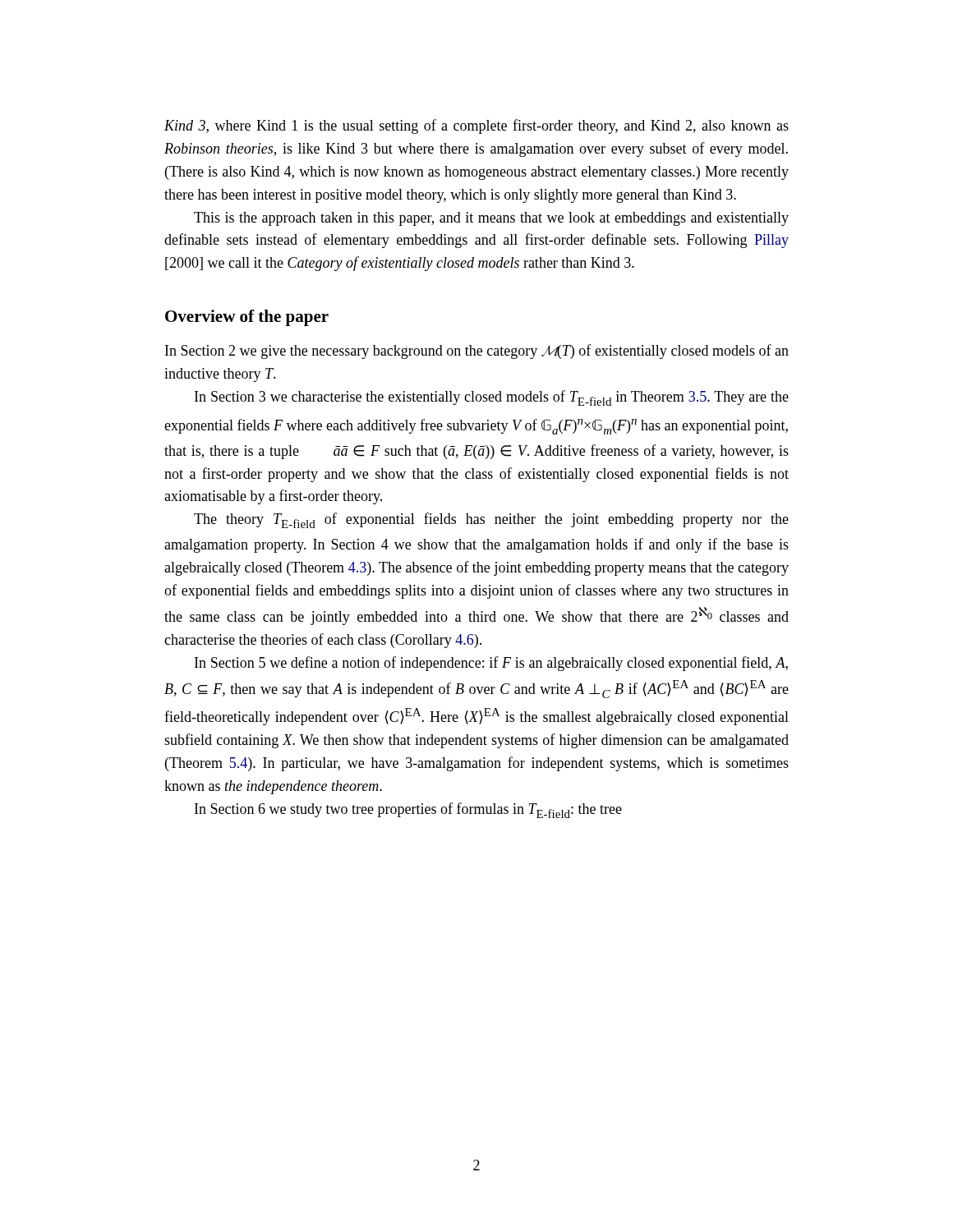The height and width of the screenshot is (1232, 953).
Task: Navigate to the text block starting "In Section 6 we study two tree properties"
Action: [476, 811]
